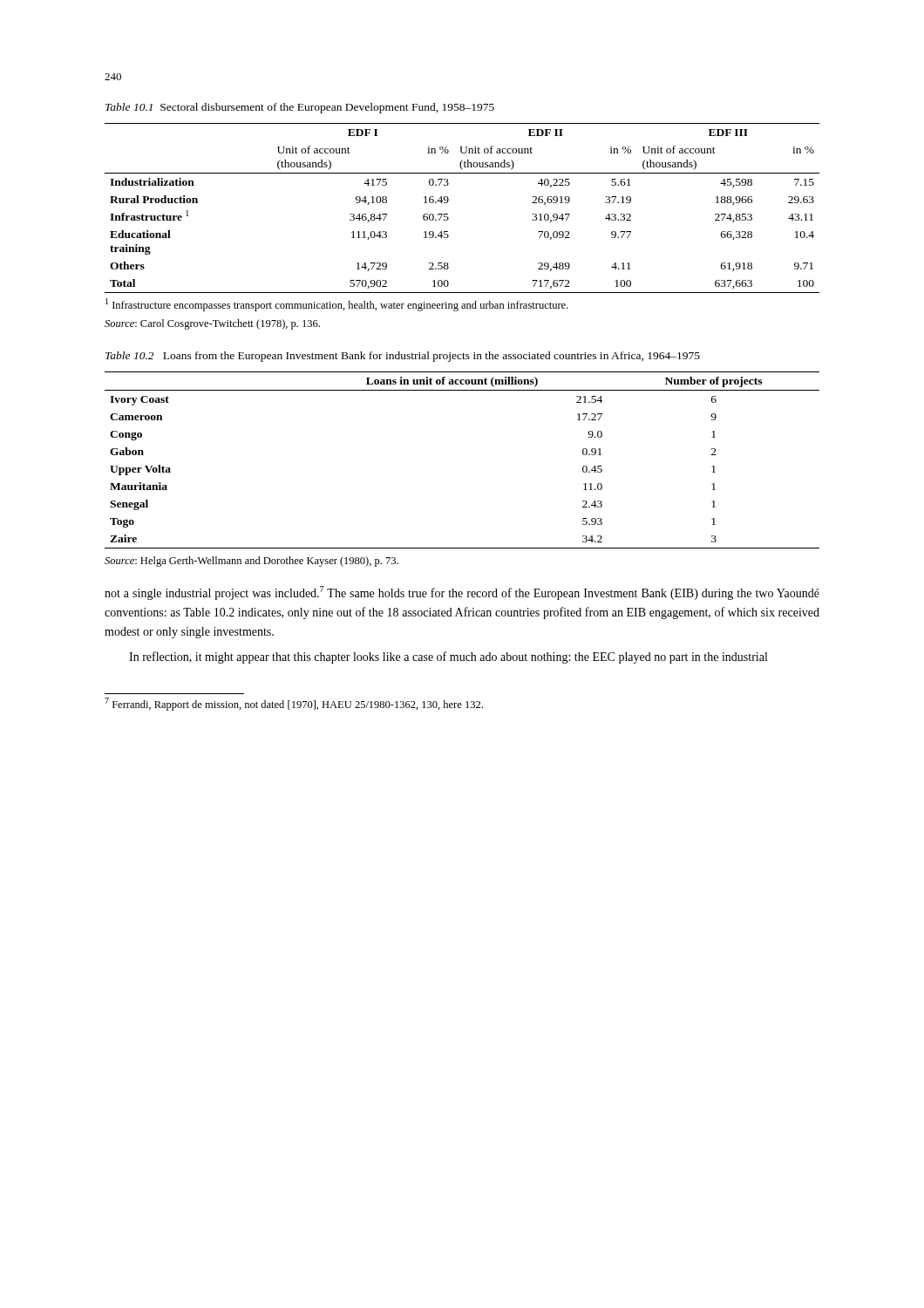Navigate to the passage starting "1 Infrastructure encompasses transport communication, health,"

(x=337, y=305)
